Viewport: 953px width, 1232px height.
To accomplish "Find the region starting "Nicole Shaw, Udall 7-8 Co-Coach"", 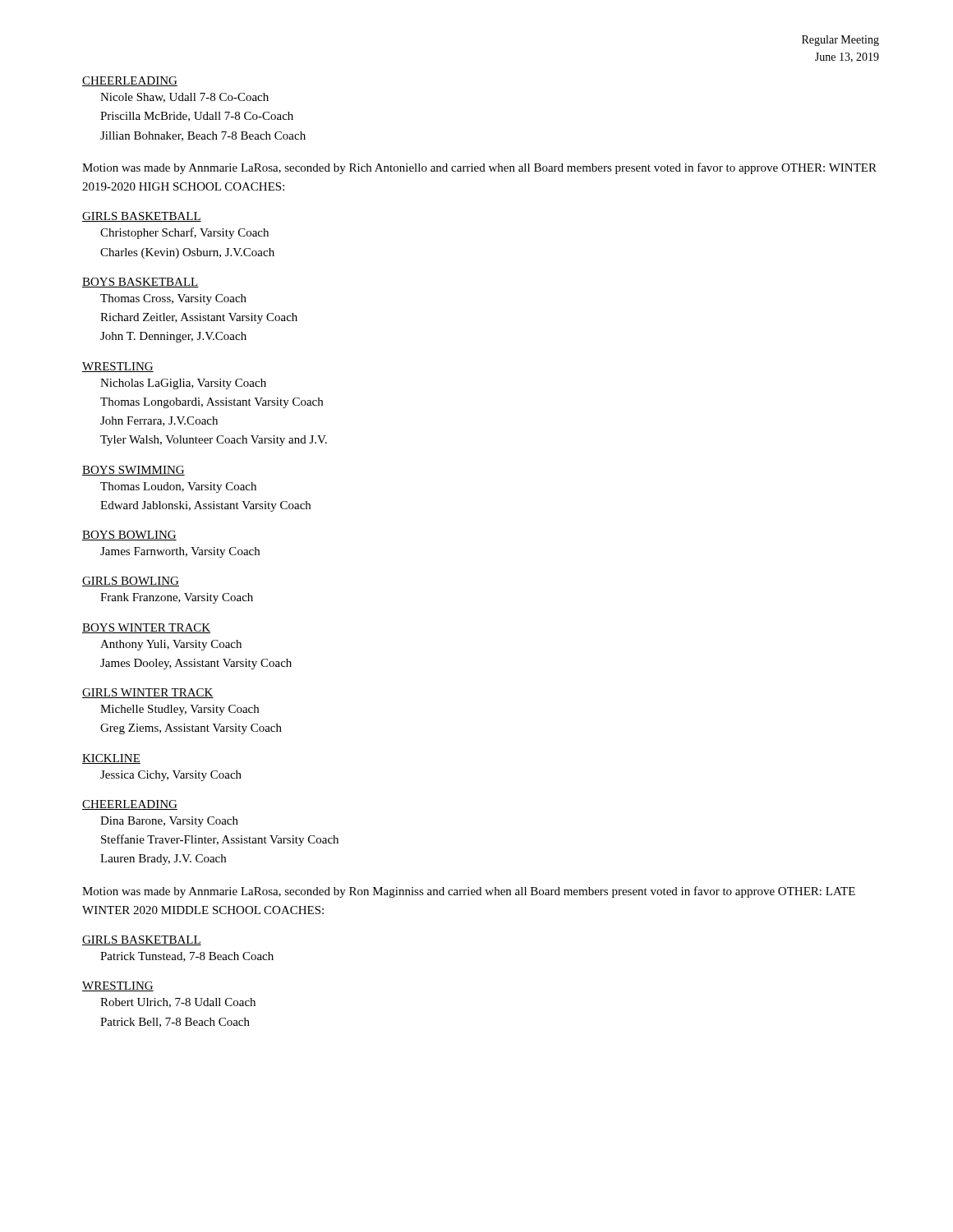I will pos(185,97).
